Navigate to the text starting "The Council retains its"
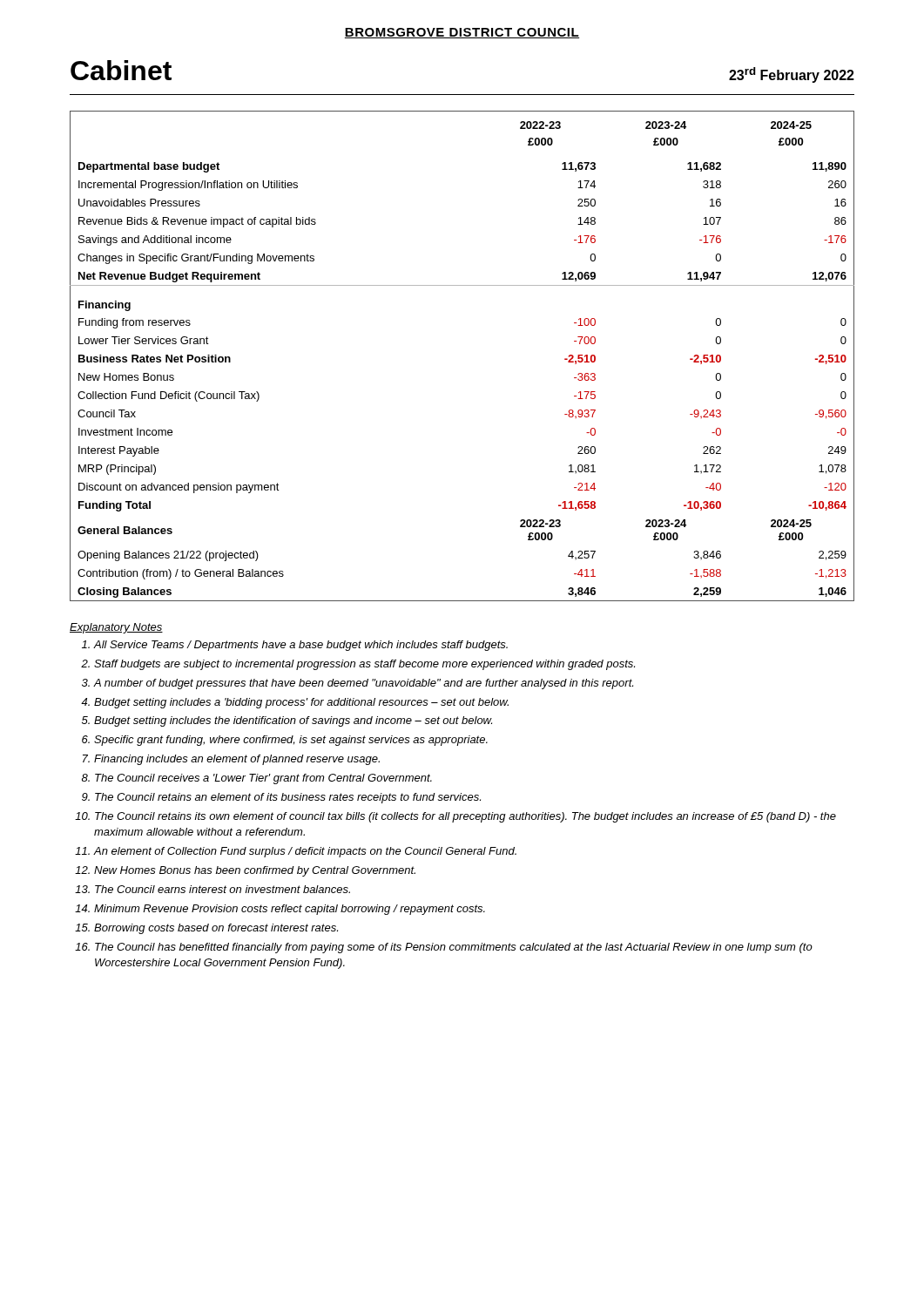 click(x=465, y=824)
